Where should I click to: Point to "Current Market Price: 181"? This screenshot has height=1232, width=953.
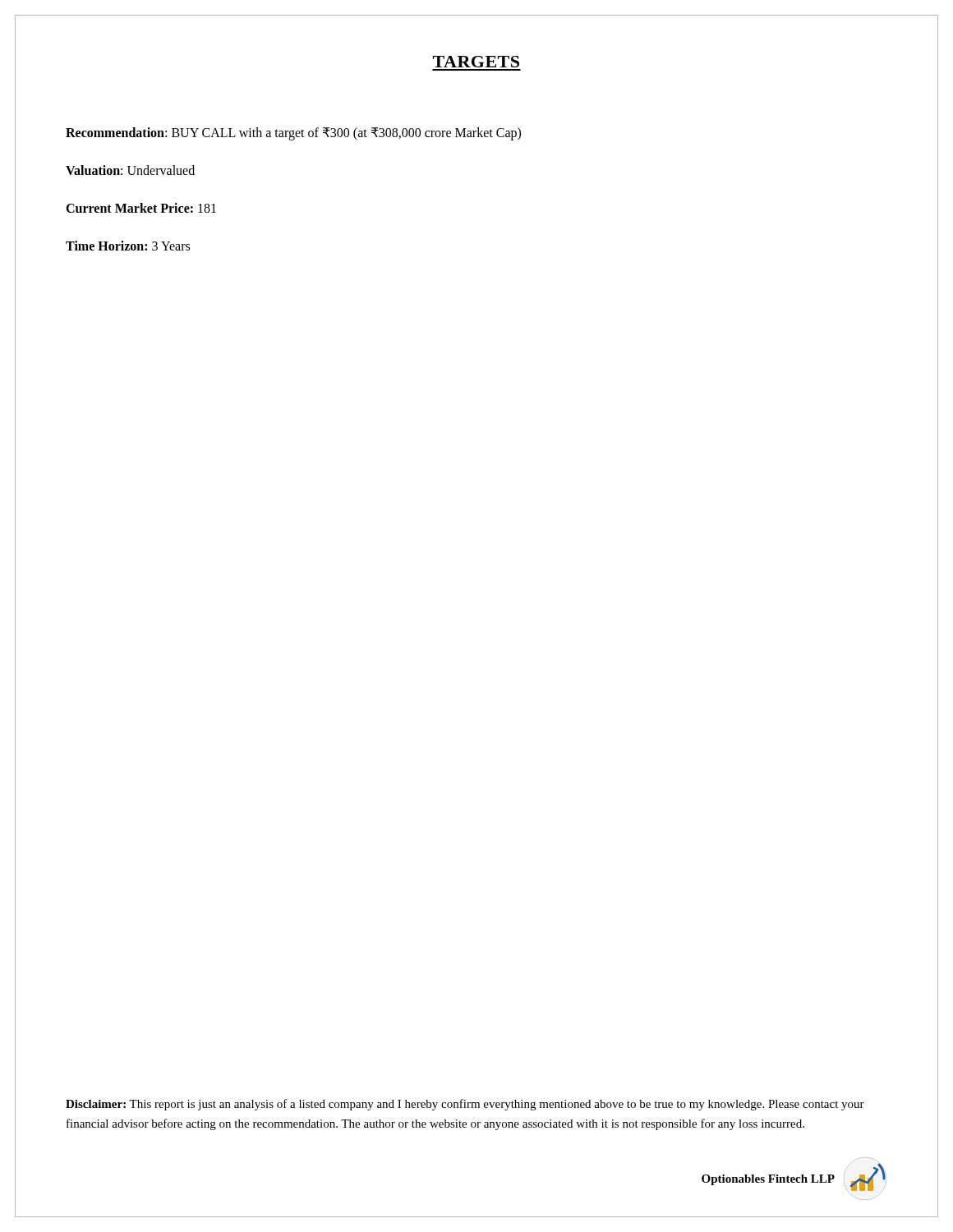141,208
